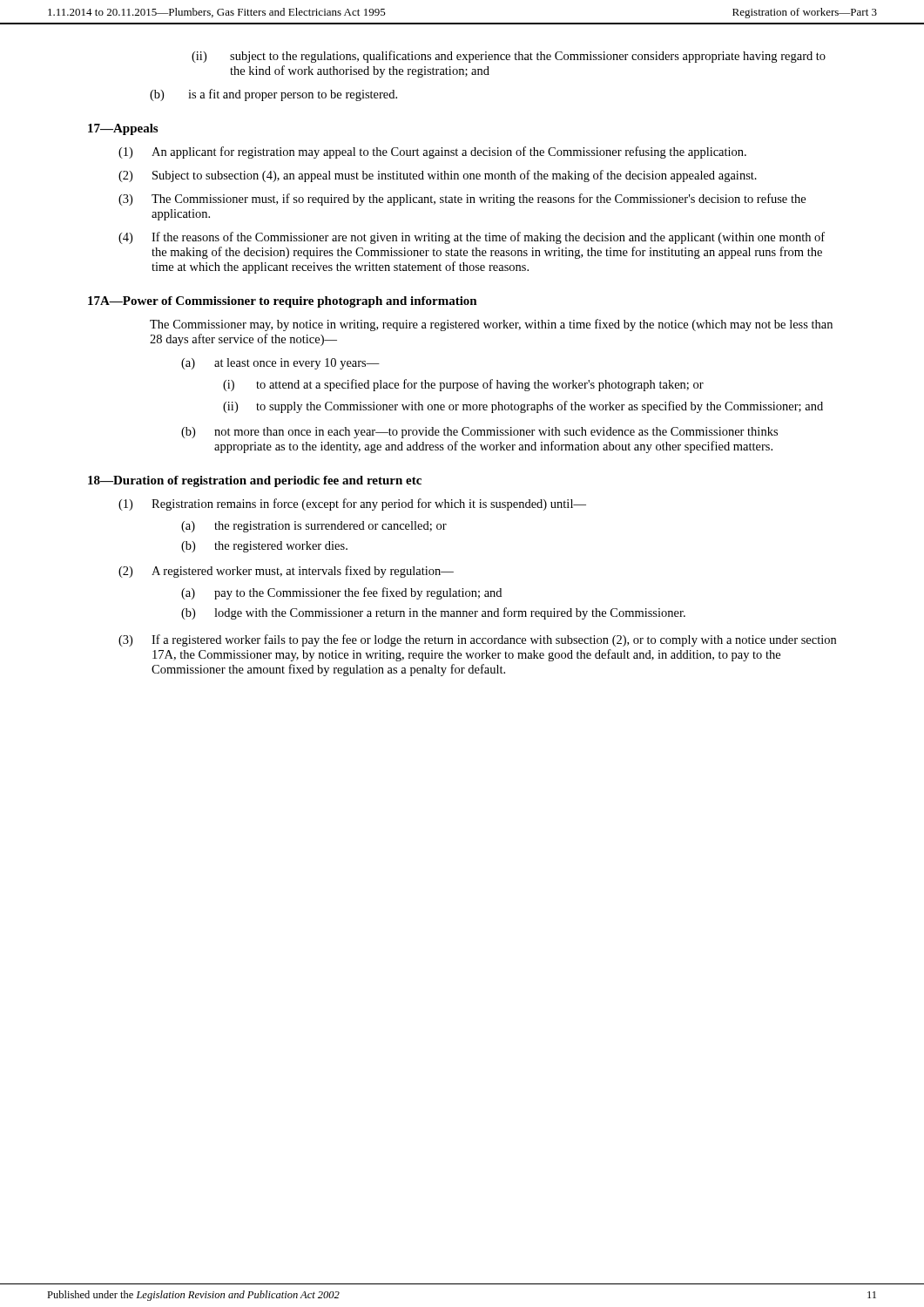
Task: Locate the block of text that opens with "(1) An applicant for registration may appeal to"
Action: point(433,152)
